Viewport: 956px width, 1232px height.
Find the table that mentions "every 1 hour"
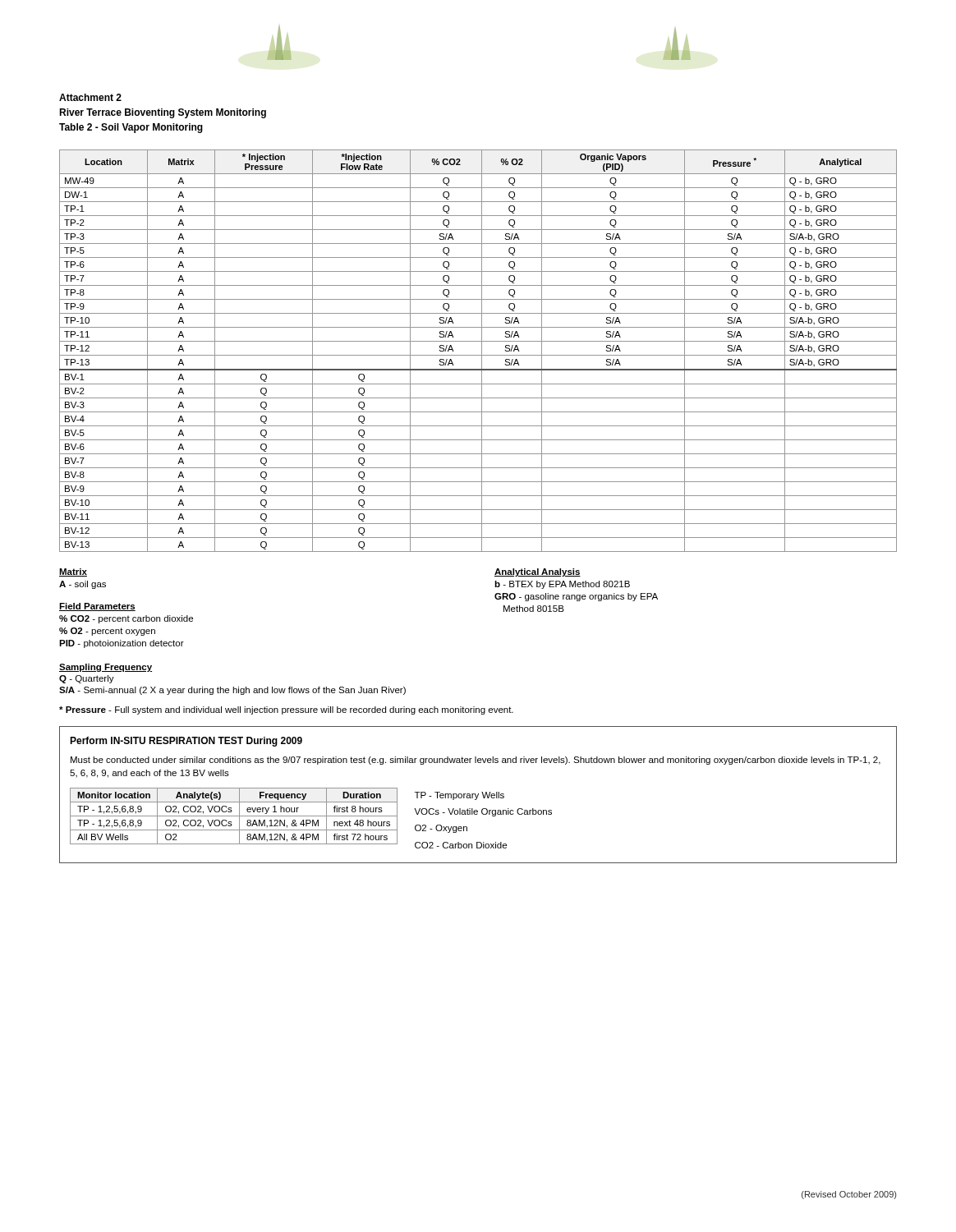tap(234, 816)
